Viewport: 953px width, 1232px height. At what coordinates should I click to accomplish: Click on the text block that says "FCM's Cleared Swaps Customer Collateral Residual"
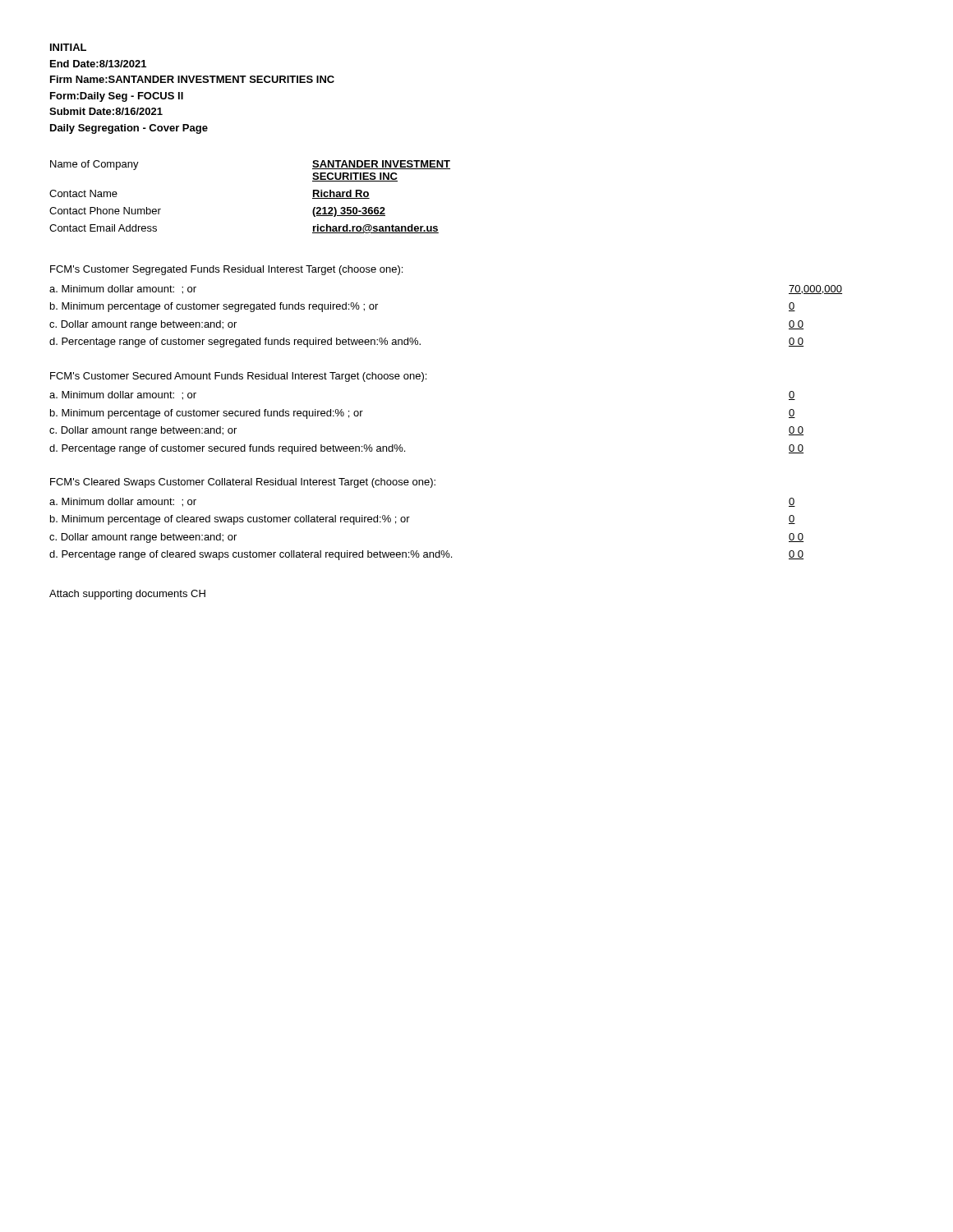point(243,483)
